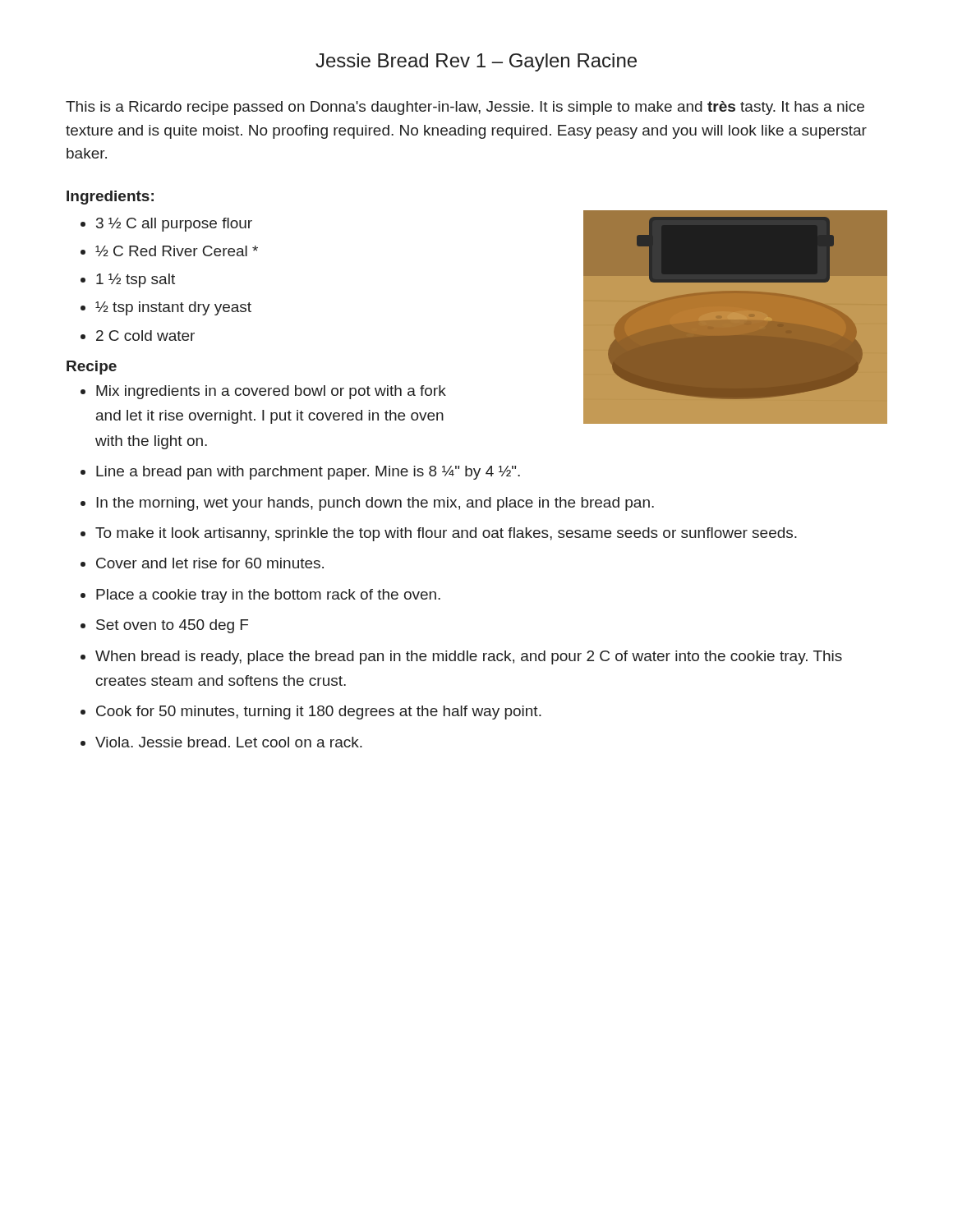Navigate to the passage starting "Viola. Jessie bread. Let cool on a"
This screenshot has height=1232, width=953.
point(229,742)
